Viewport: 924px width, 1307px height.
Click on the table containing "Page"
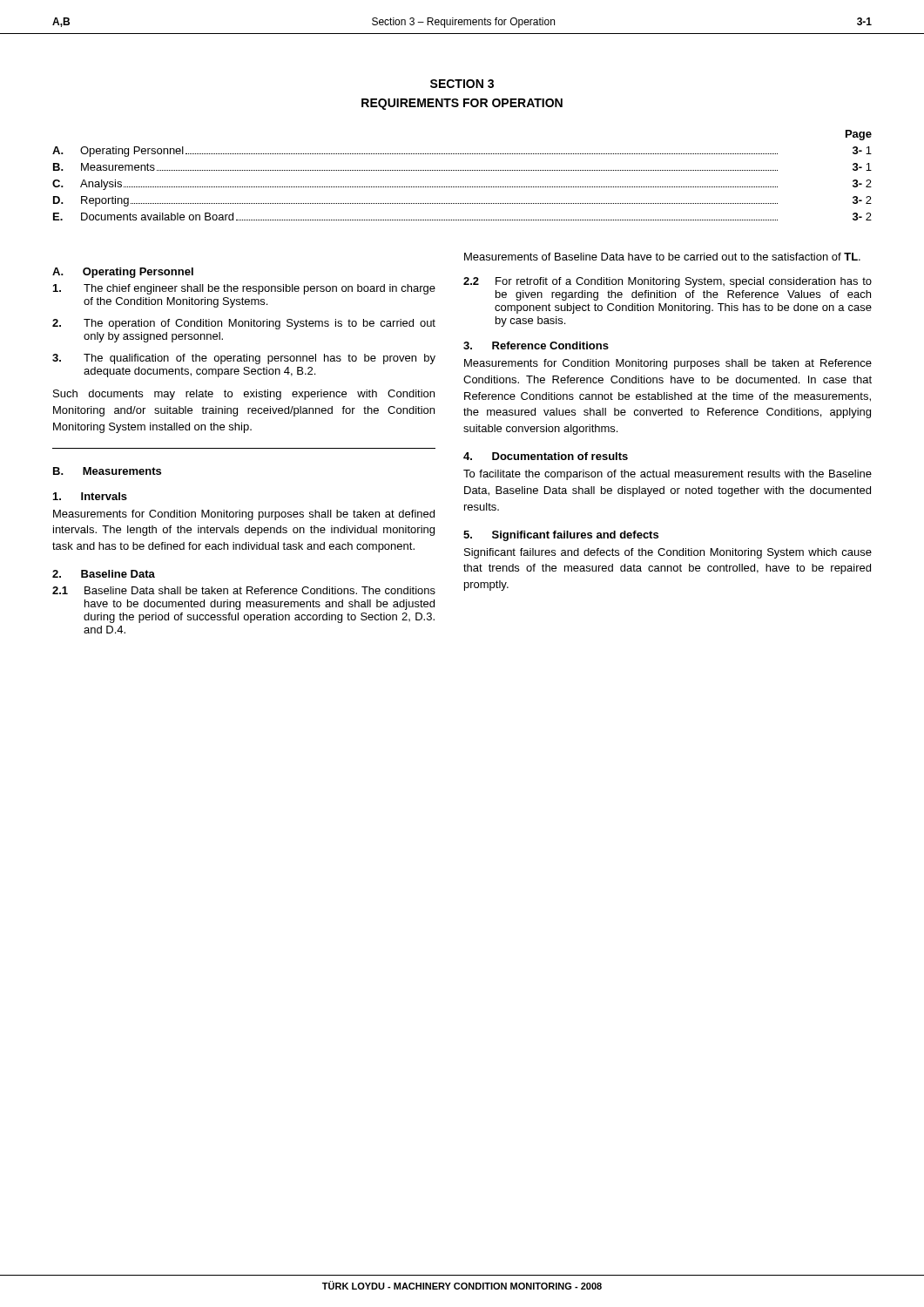click(462, 175)
